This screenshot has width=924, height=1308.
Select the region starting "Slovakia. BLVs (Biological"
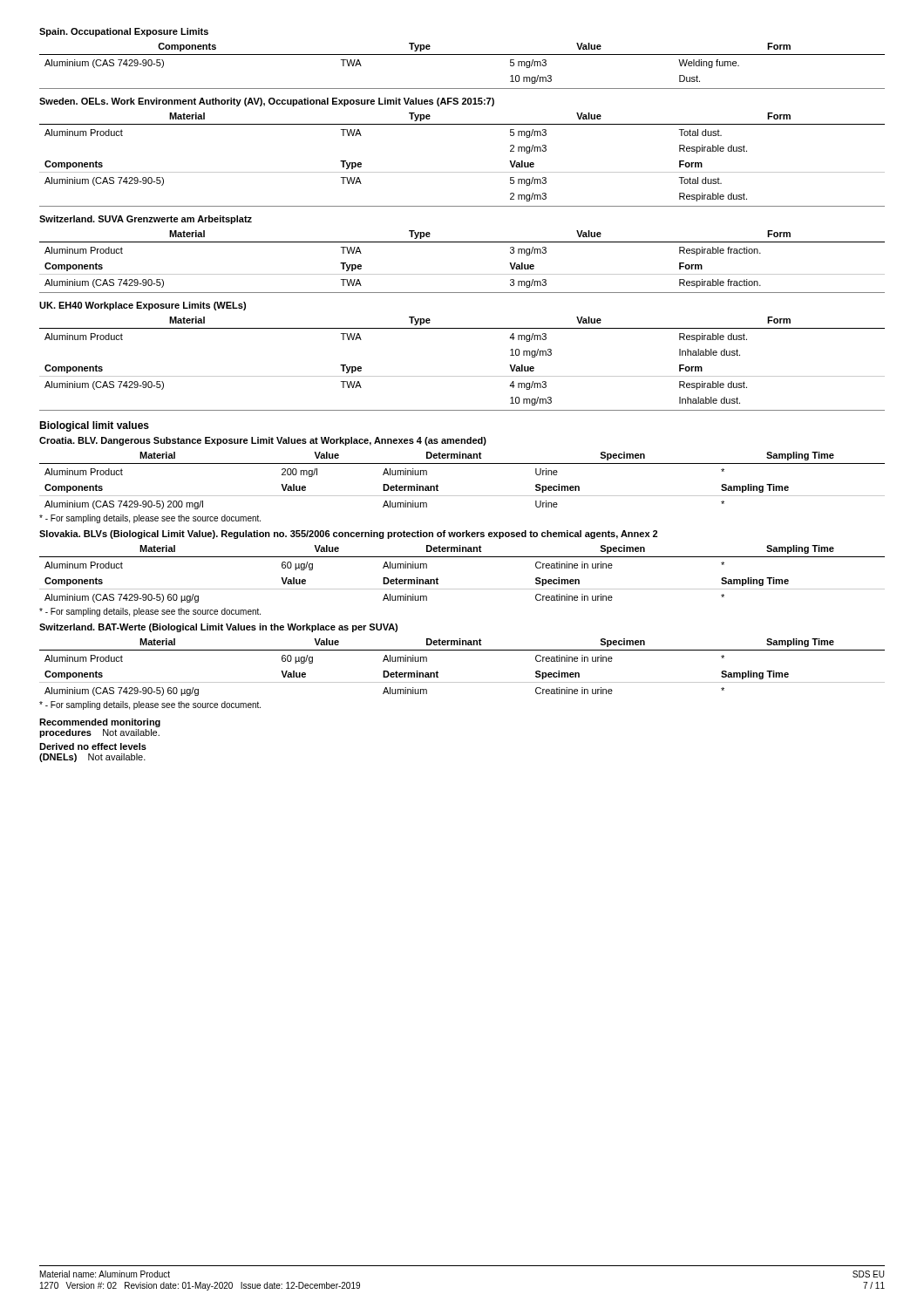coord(349,534)
